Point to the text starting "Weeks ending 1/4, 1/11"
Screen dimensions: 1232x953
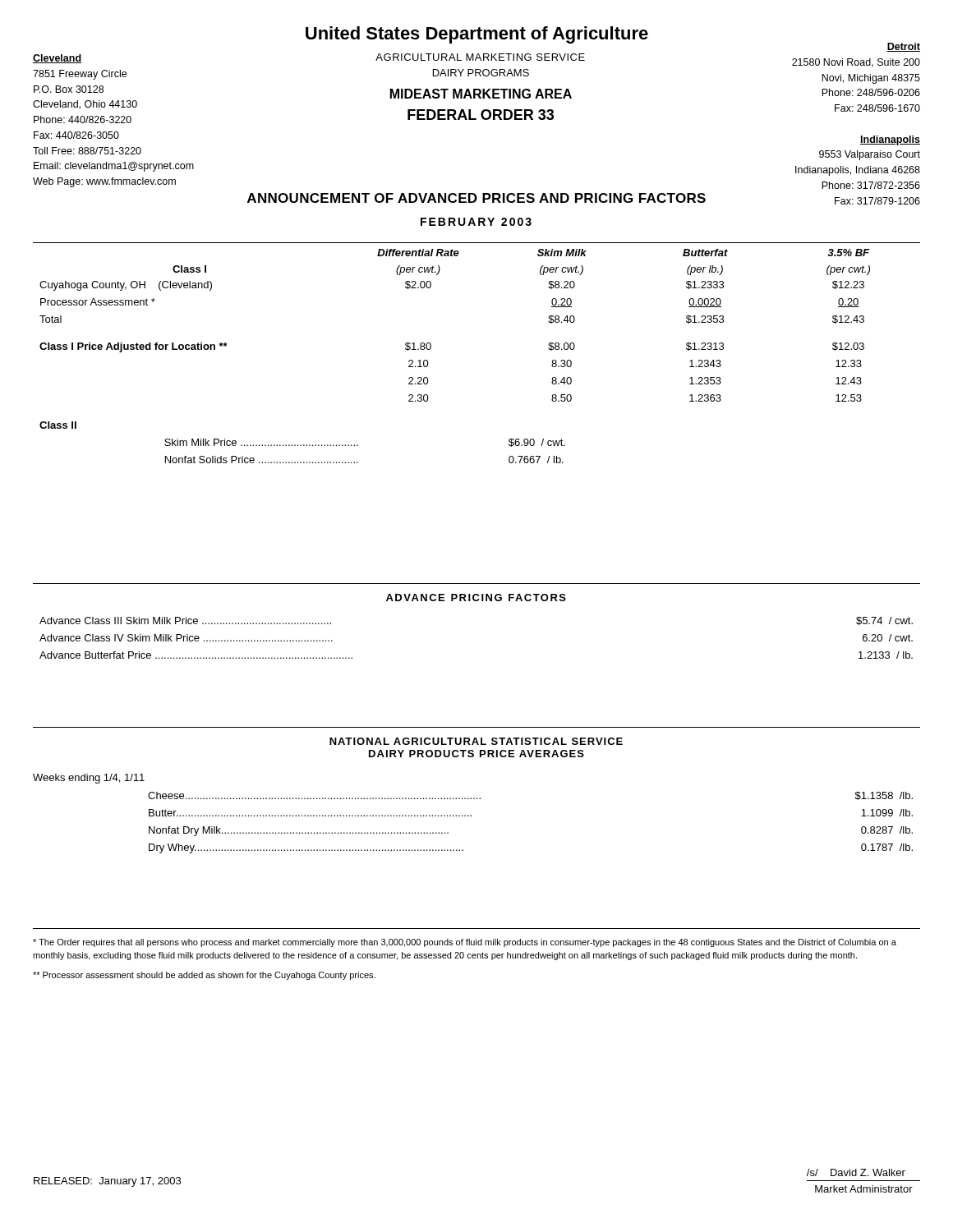click(89, 777)
